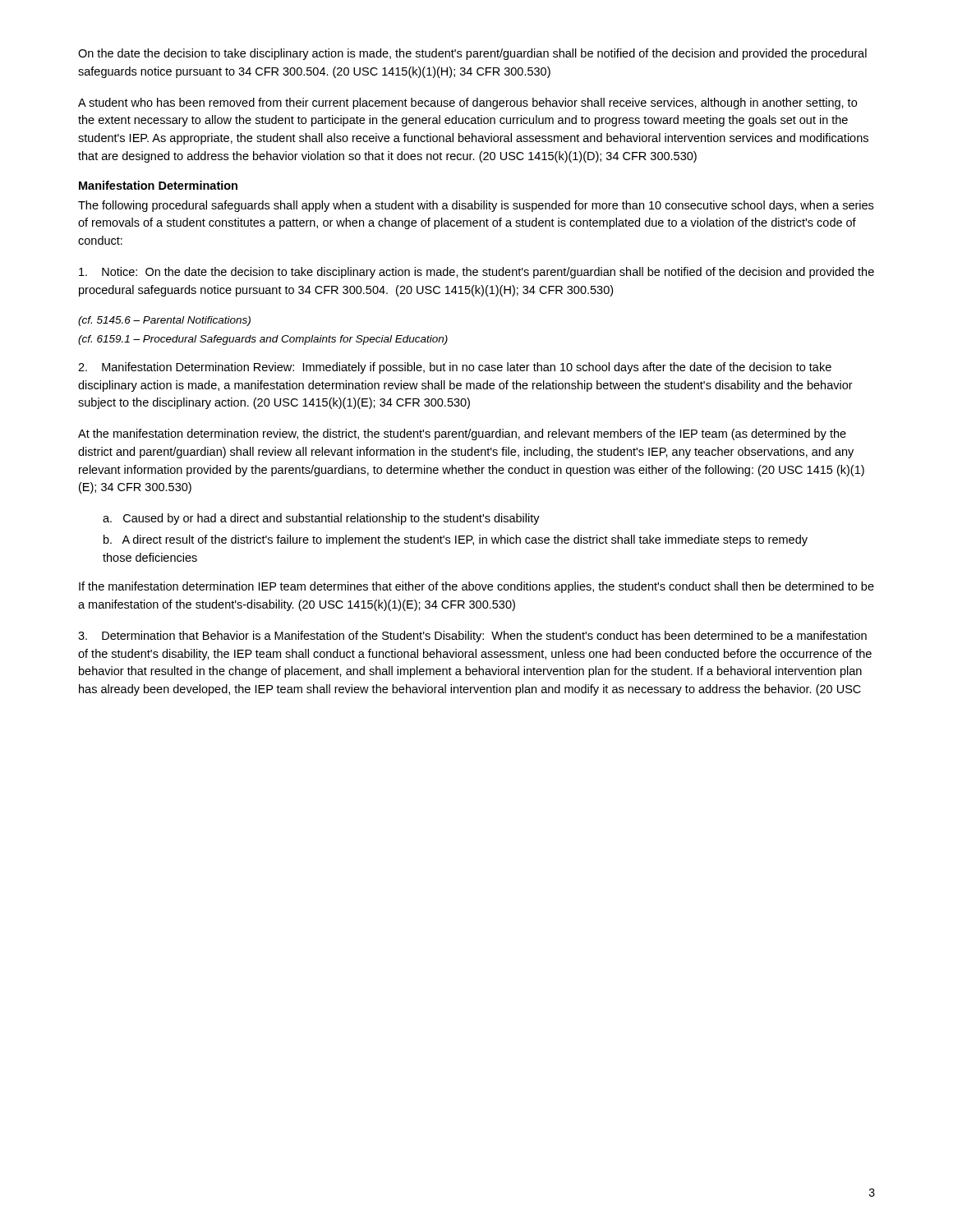This screenshot has height=1232, width=953.
Task: Locate the region starting "Manifestation Determination Review: Immediately if possible, but"
Action: point(465,385)
